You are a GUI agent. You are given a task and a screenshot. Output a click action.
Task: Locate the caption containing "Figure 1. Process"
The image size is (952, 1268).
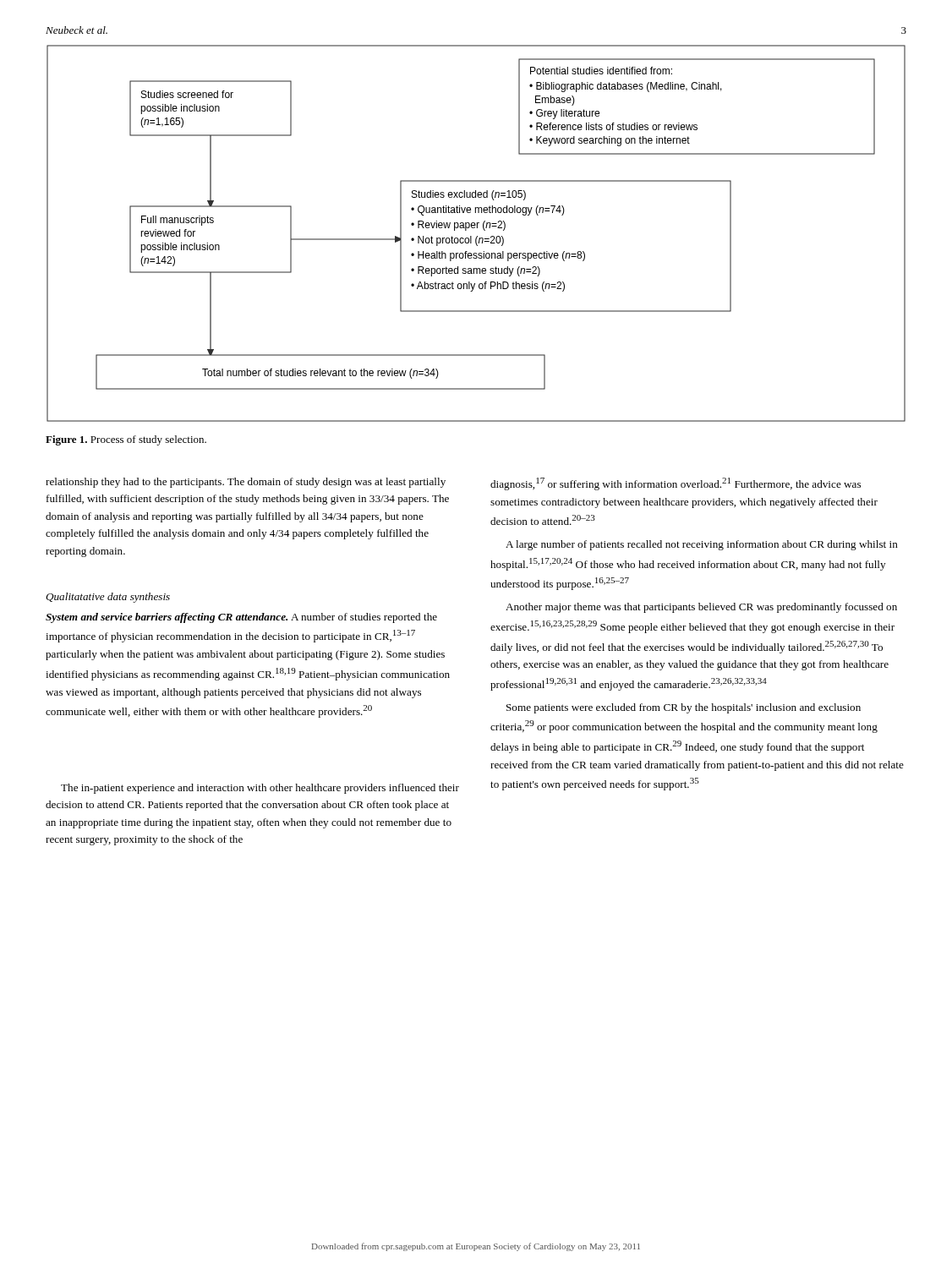click(x=126, y=439)
